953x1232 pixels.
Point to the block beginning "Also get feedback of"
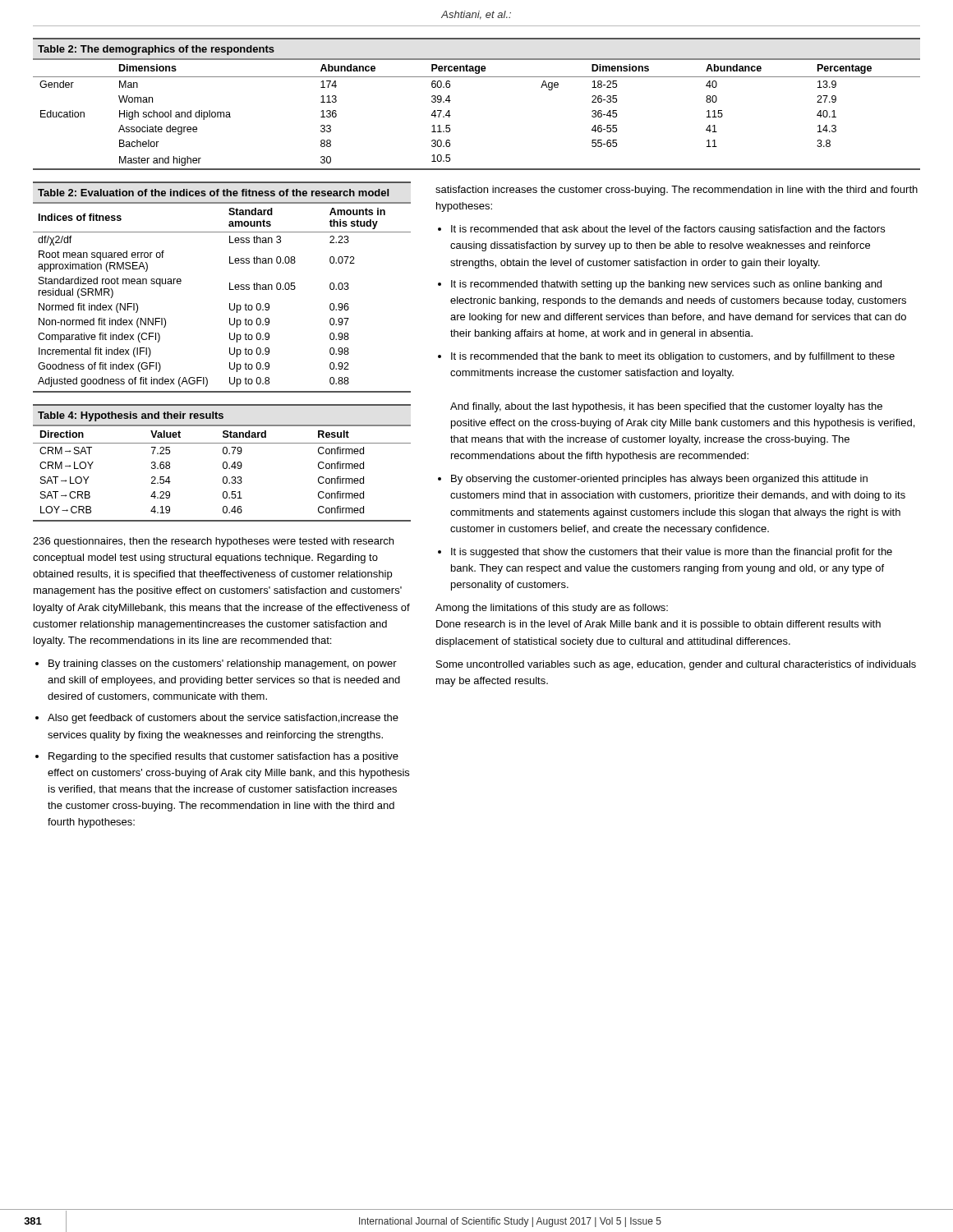click(x=223, y=726)
